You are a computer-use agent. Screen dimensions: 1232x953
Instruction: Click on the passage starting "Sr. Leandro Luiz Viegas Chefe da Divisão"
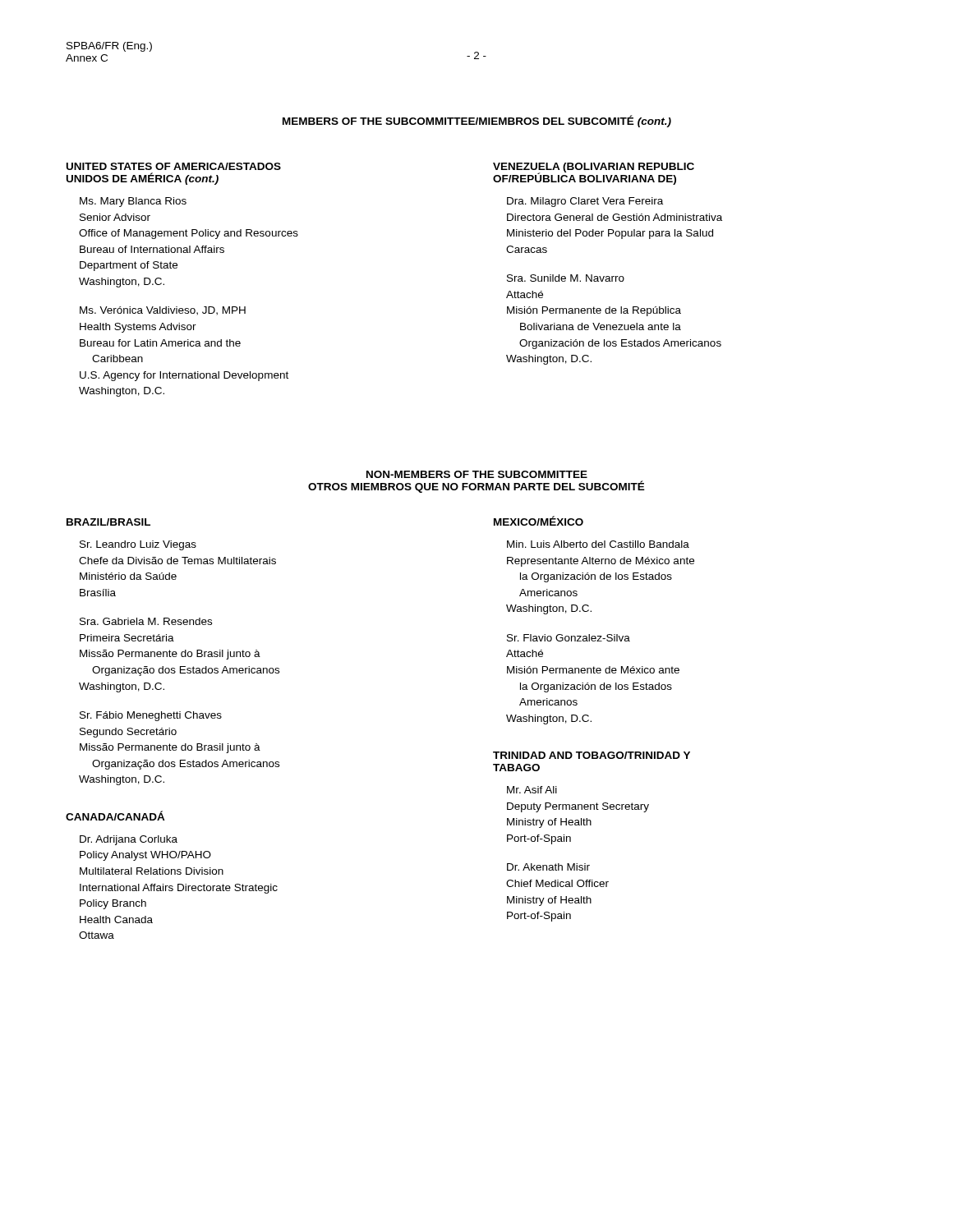270,568
